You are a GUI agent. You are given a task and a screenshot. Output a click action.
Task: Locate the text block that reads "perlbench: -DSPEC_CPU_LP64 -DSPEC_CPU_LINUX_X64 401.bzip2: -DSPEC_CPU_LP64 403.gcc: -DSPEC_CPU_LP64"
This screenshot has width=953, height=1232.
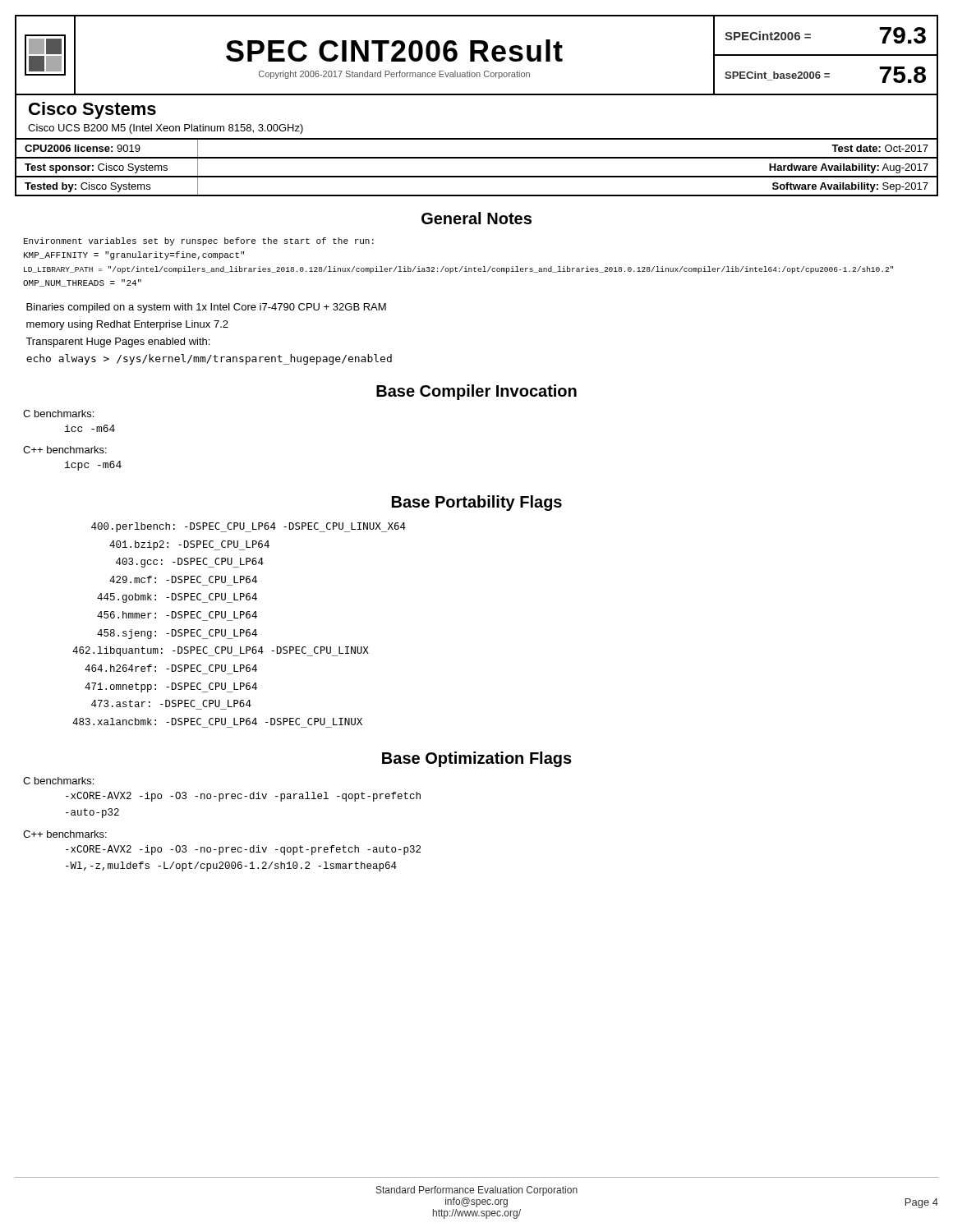click(x=239, y=624)
